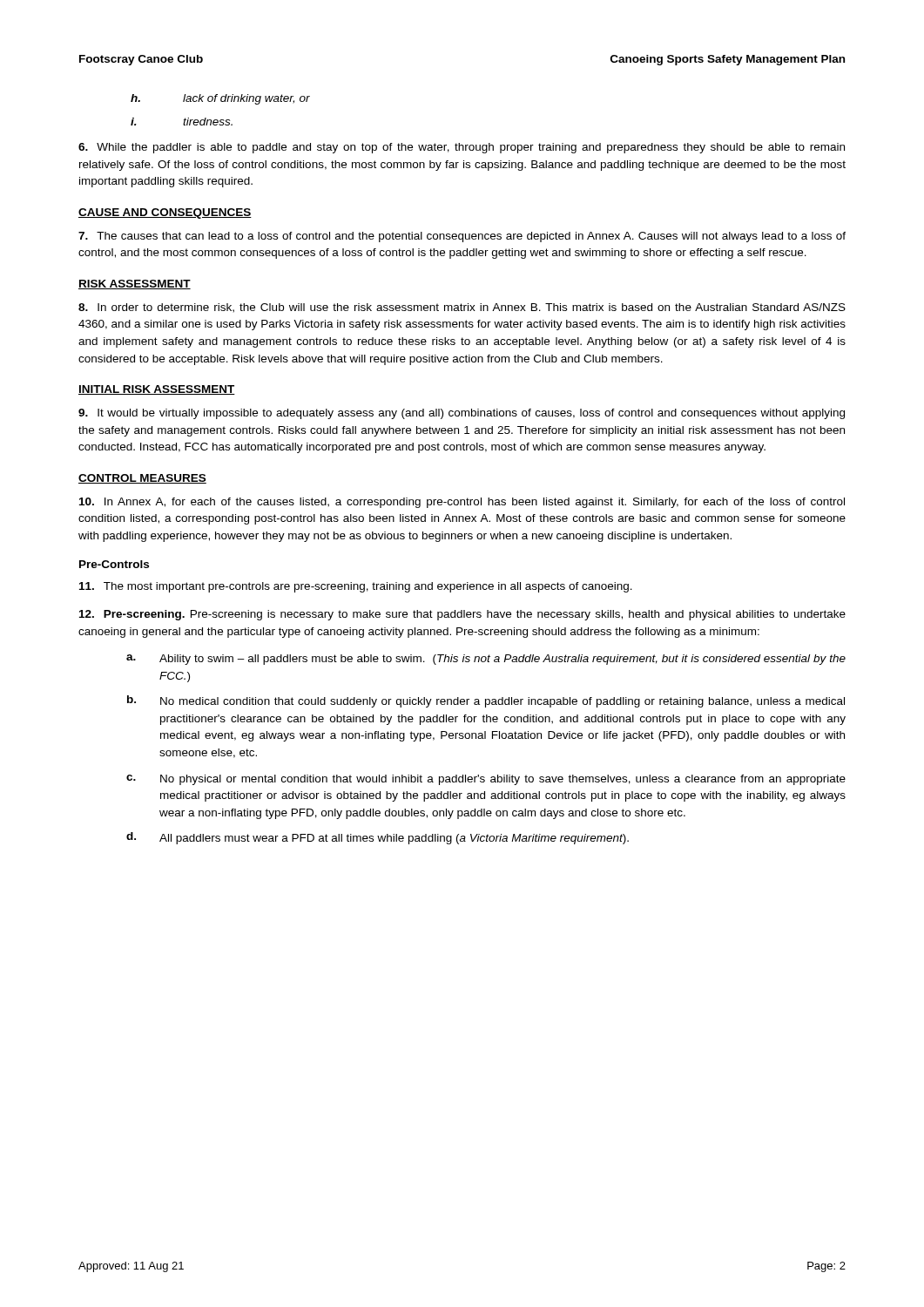Click on the text block with the text "It would be"
The height and width of the screenshot is (1307, 924).
click(x=462, y=430)
